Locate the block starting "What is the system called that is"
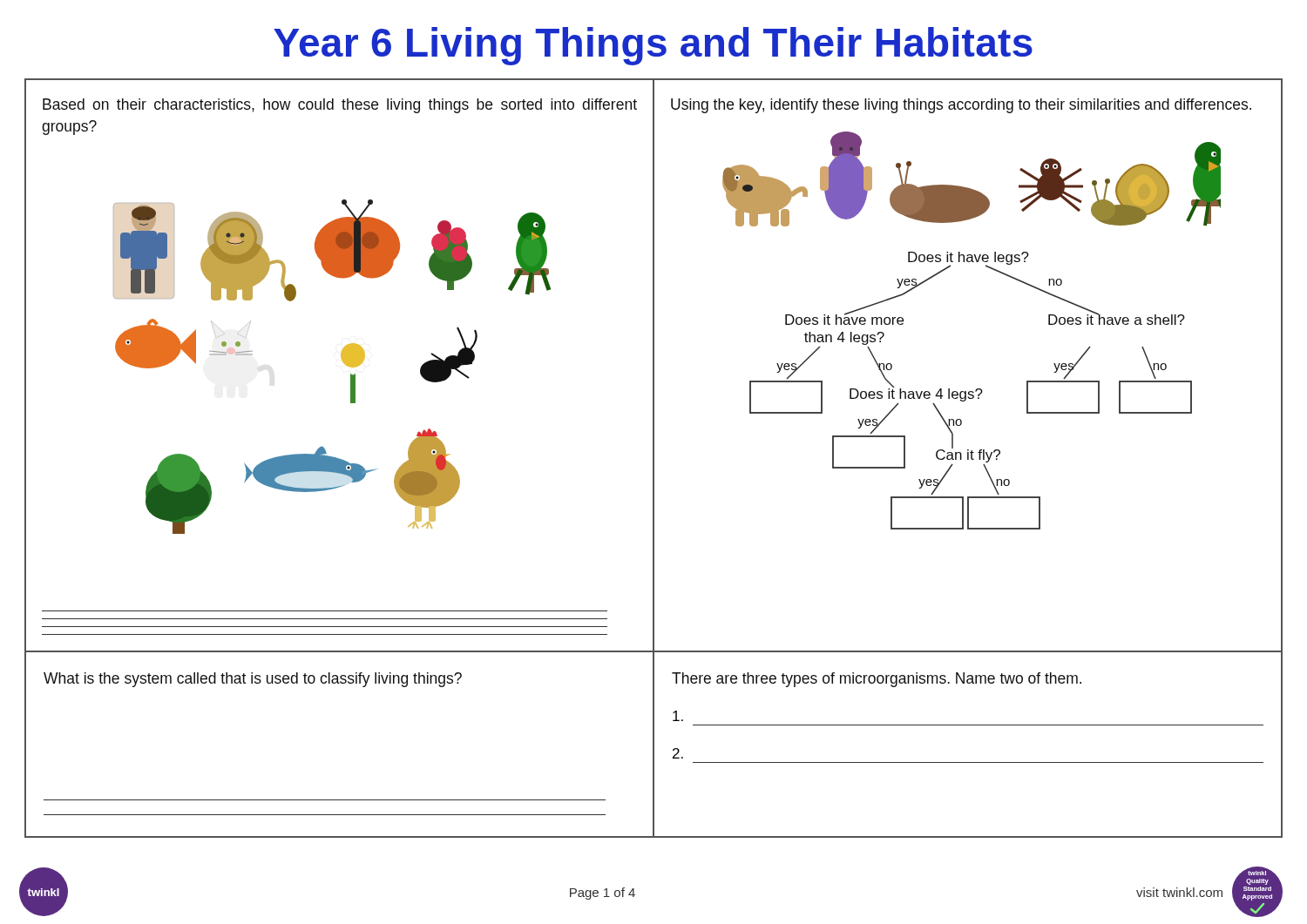This screenshot has width=1307, height=924. (x=253, y=680)
